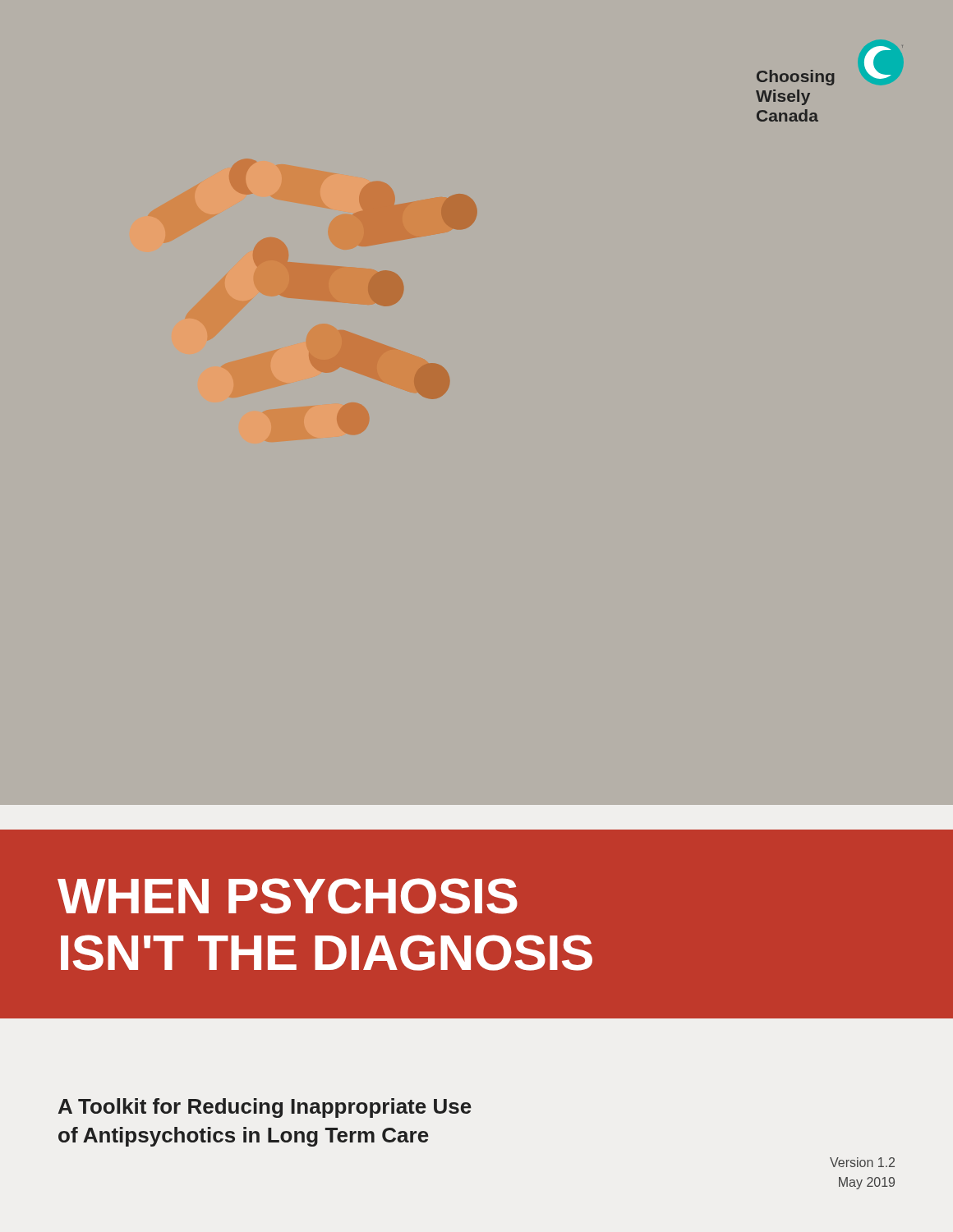The height and width of the screenshot is (1232, 953).
Task: Locate the photo
Action: (x=296, y=304)
